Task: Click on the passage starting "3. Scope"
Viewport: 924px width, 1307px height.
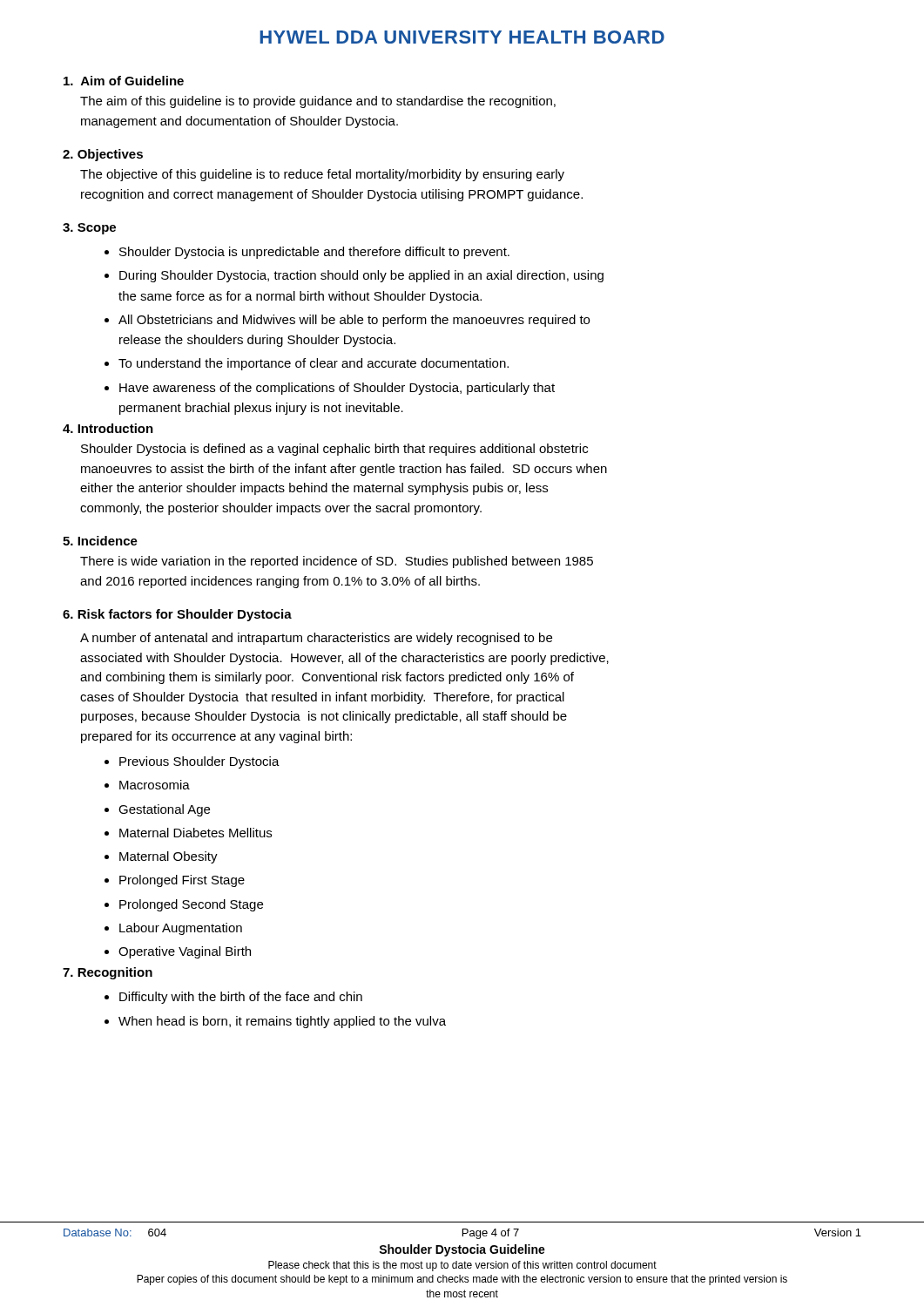Action: pos(89,229)
